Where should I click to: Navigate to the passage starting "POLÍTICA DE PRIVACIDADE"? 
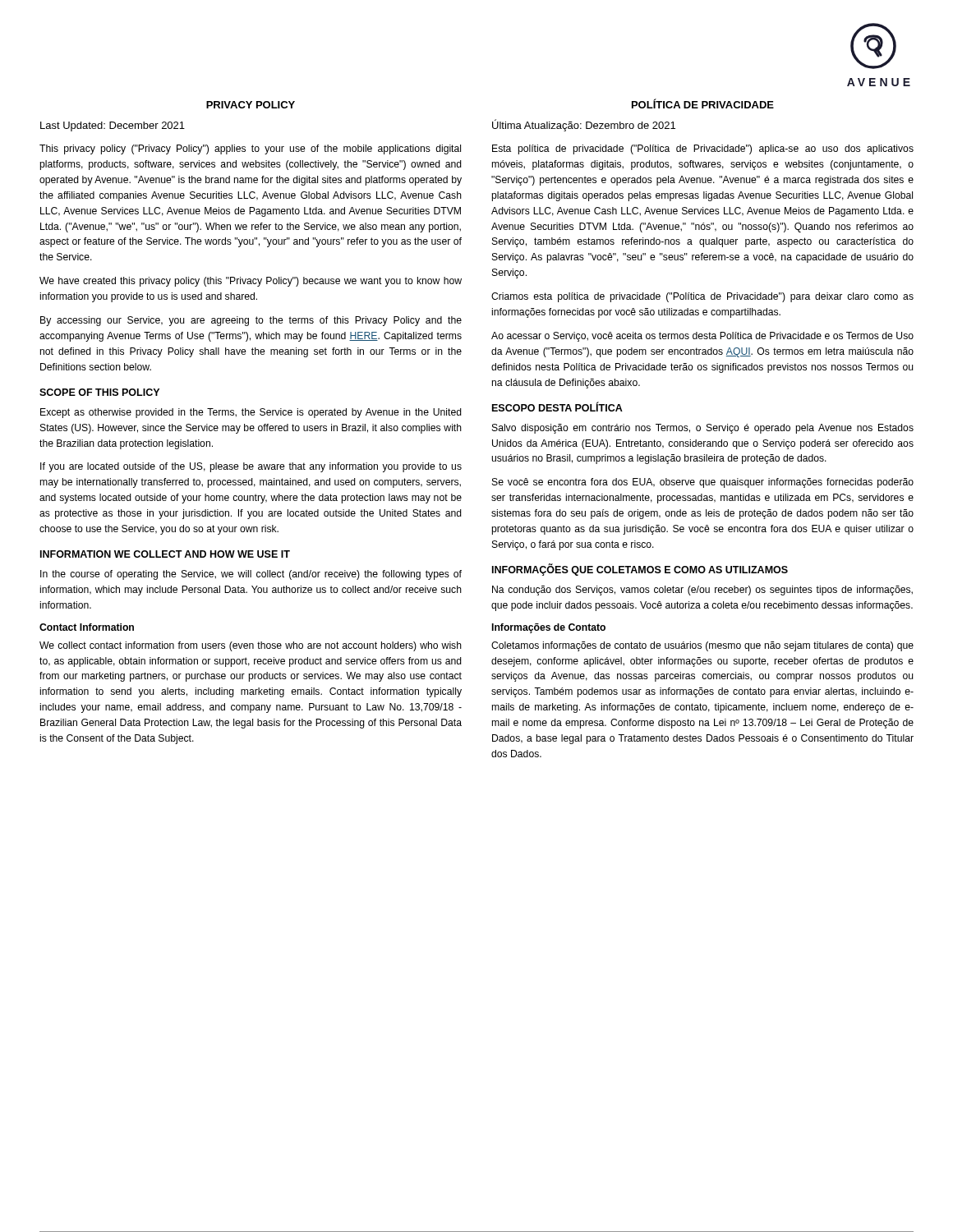[x=702, y=105]
